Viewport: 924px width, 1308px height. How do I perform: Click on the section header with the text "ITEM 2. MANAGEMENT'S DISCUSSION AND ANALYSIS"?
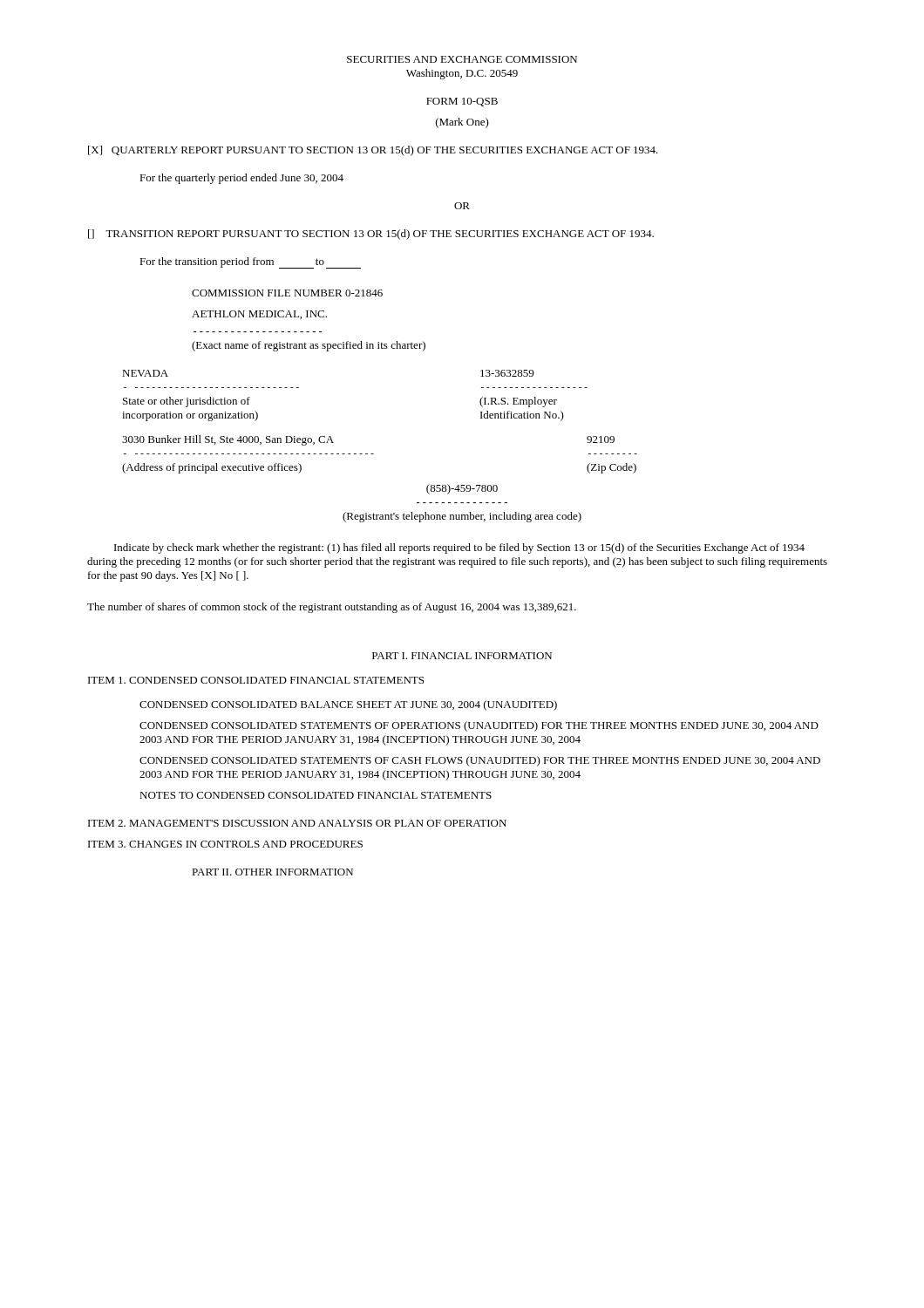click(x=297, y=823)
